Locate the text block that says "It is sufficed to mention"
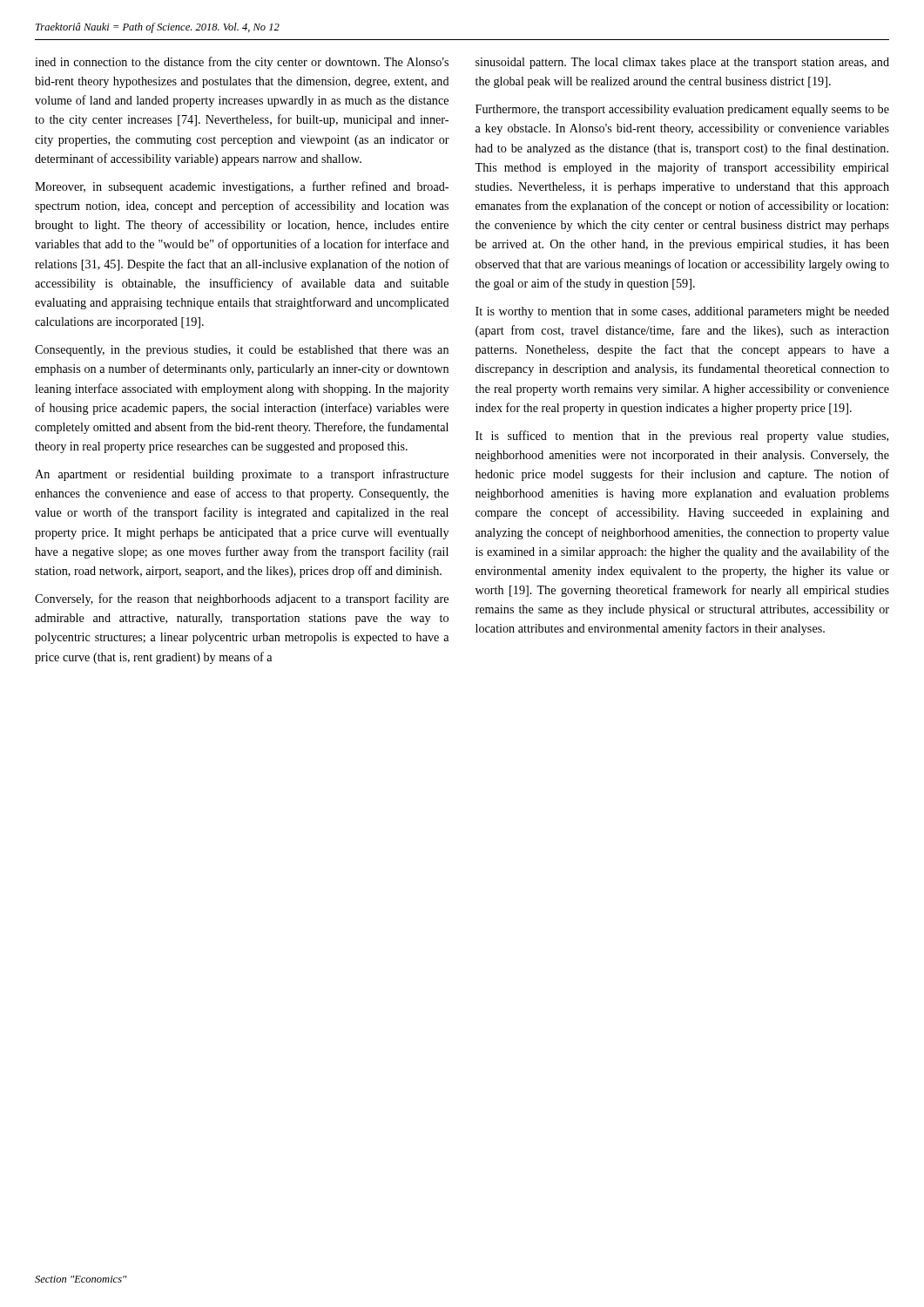The width and height of the screenshot is (924, 1307). (x=682, y=532)
